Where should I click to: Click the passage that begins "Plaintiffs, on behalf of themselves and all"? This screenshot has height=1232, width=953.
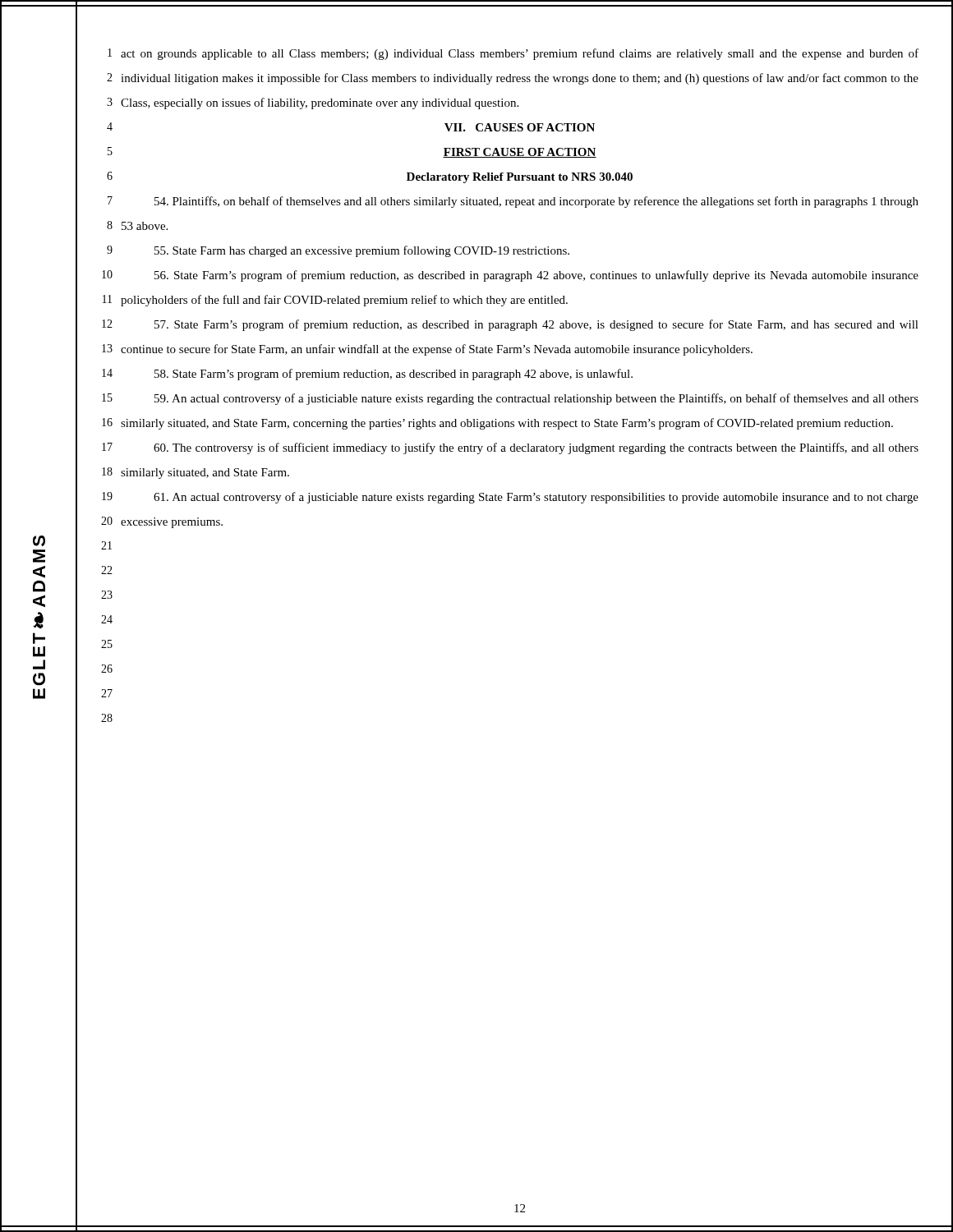(520, 214)
